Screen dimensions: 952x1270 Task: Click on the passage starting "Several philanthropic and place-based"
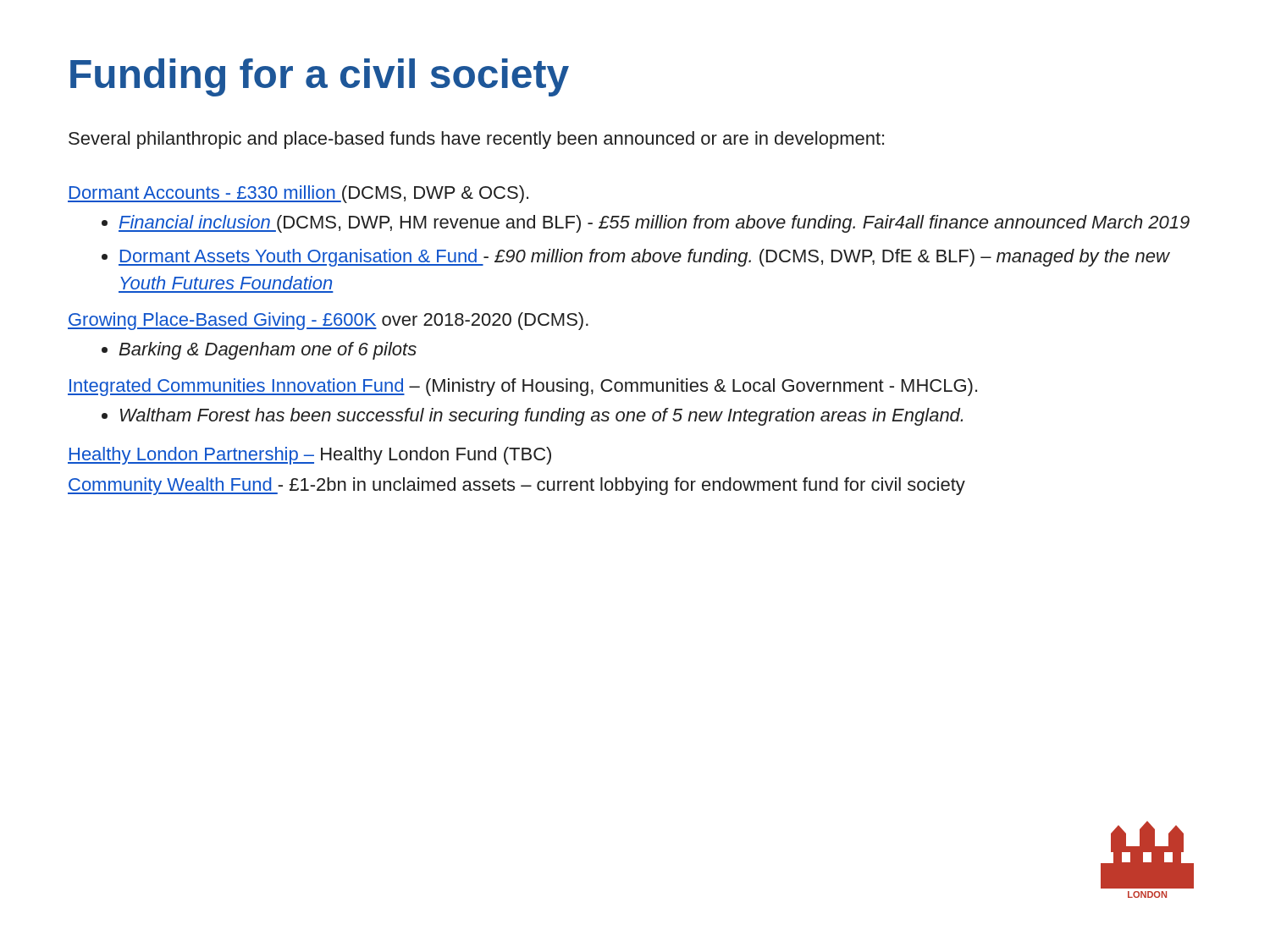477,138
